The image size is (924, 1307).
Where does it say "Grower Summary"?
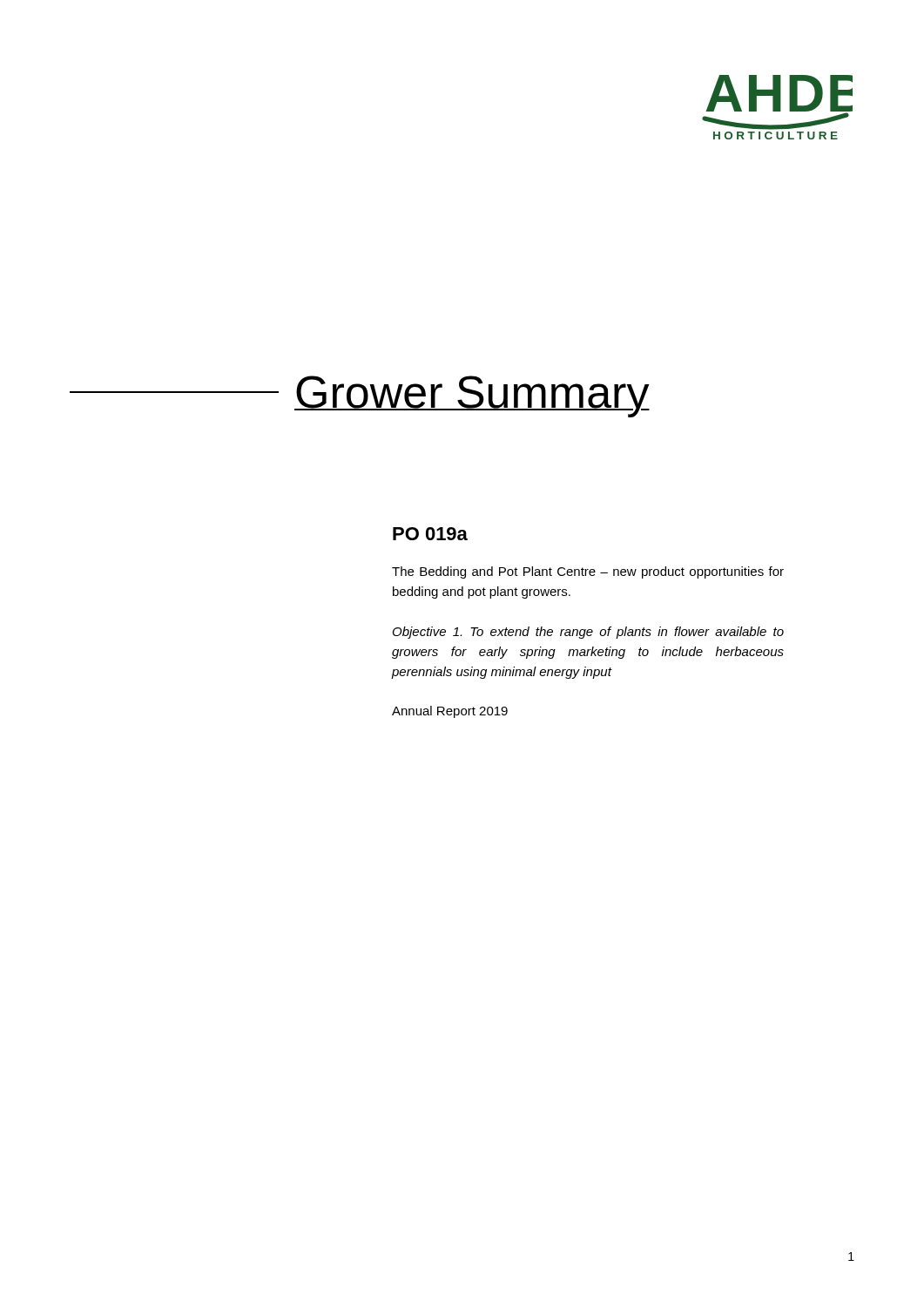386,392
